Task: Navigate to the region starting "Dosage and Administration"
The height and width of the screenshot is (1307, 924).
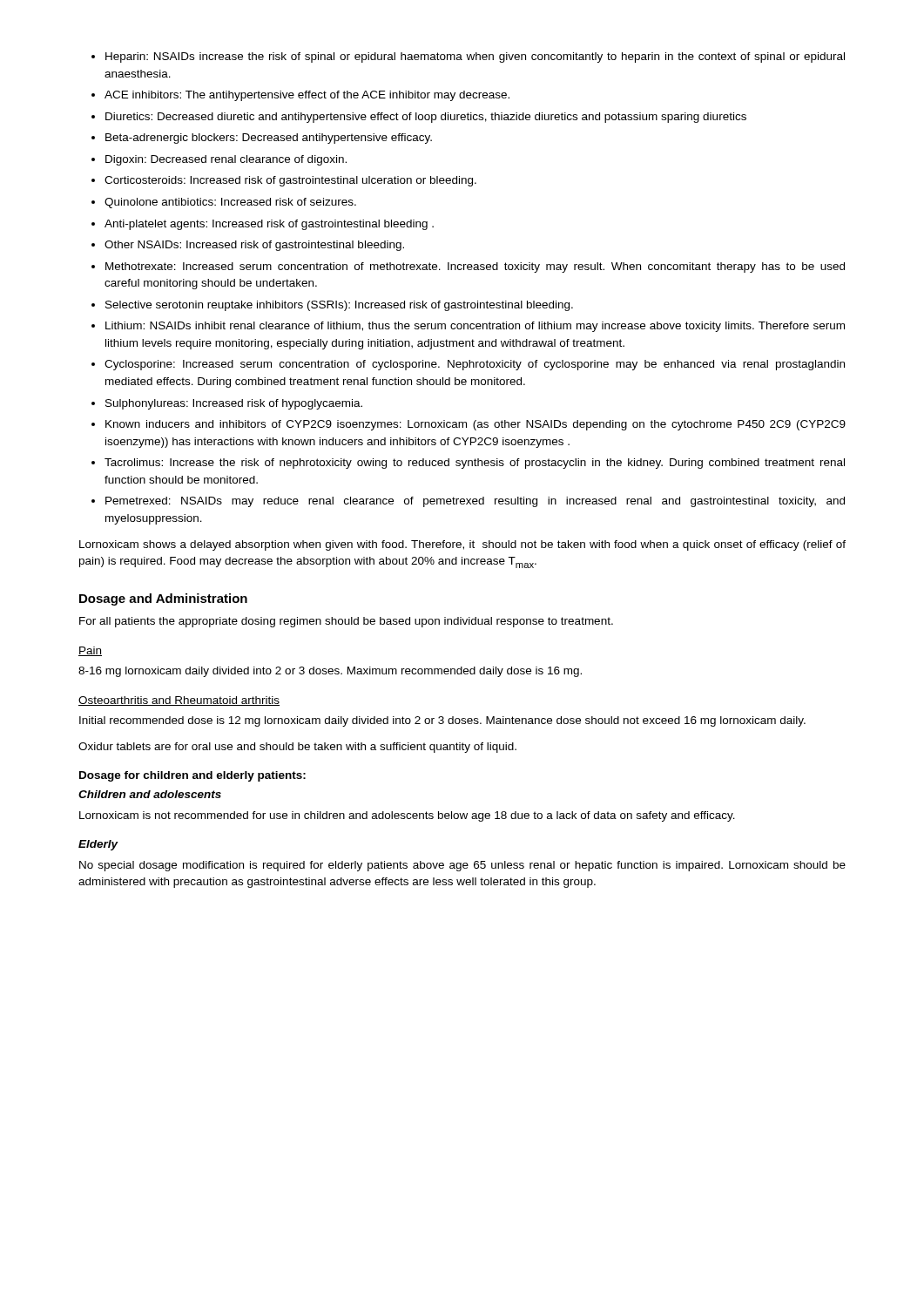Action: point(163,598)
